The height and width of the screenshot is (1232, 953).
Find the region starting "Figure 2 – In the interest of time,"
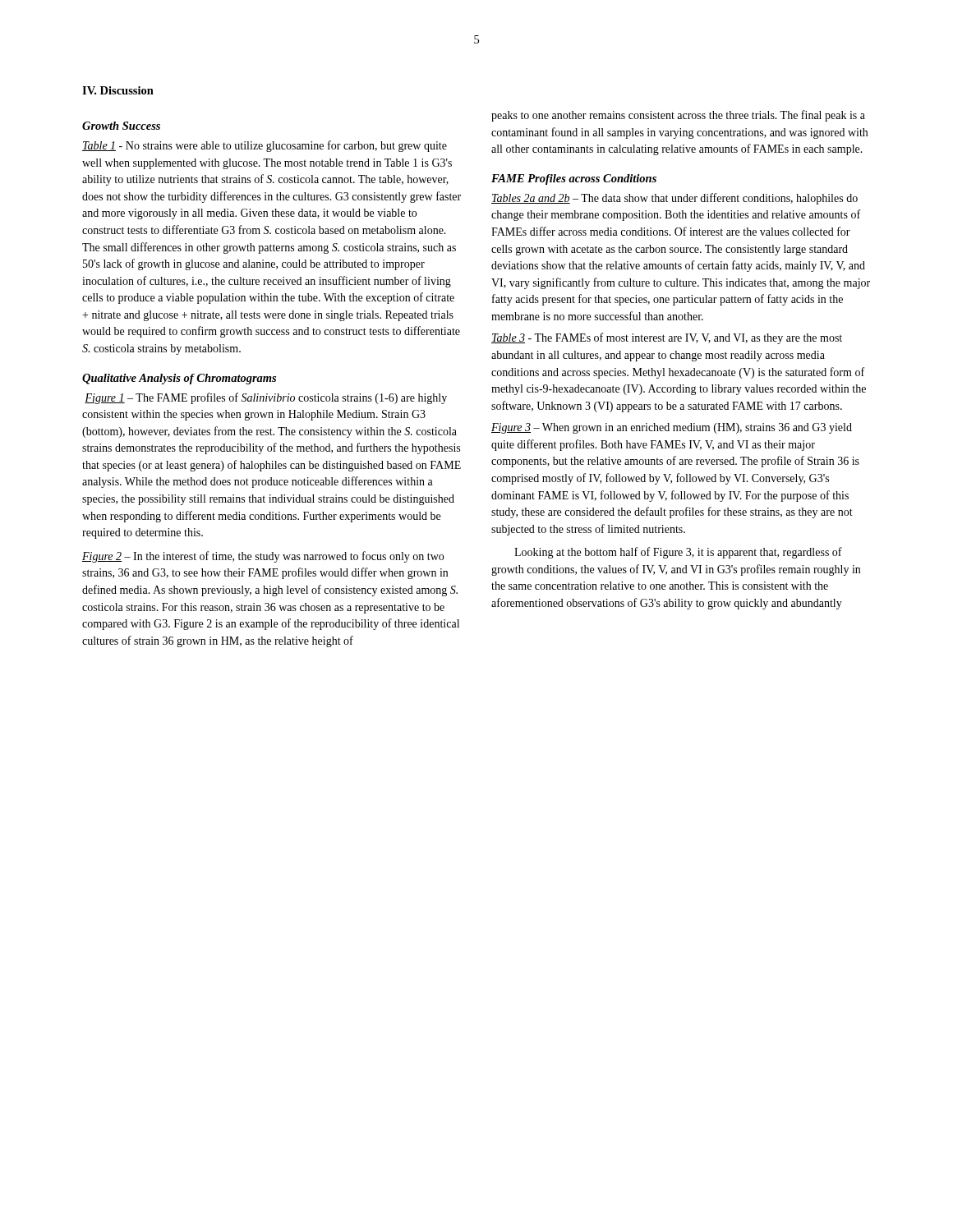click(272, 599)
